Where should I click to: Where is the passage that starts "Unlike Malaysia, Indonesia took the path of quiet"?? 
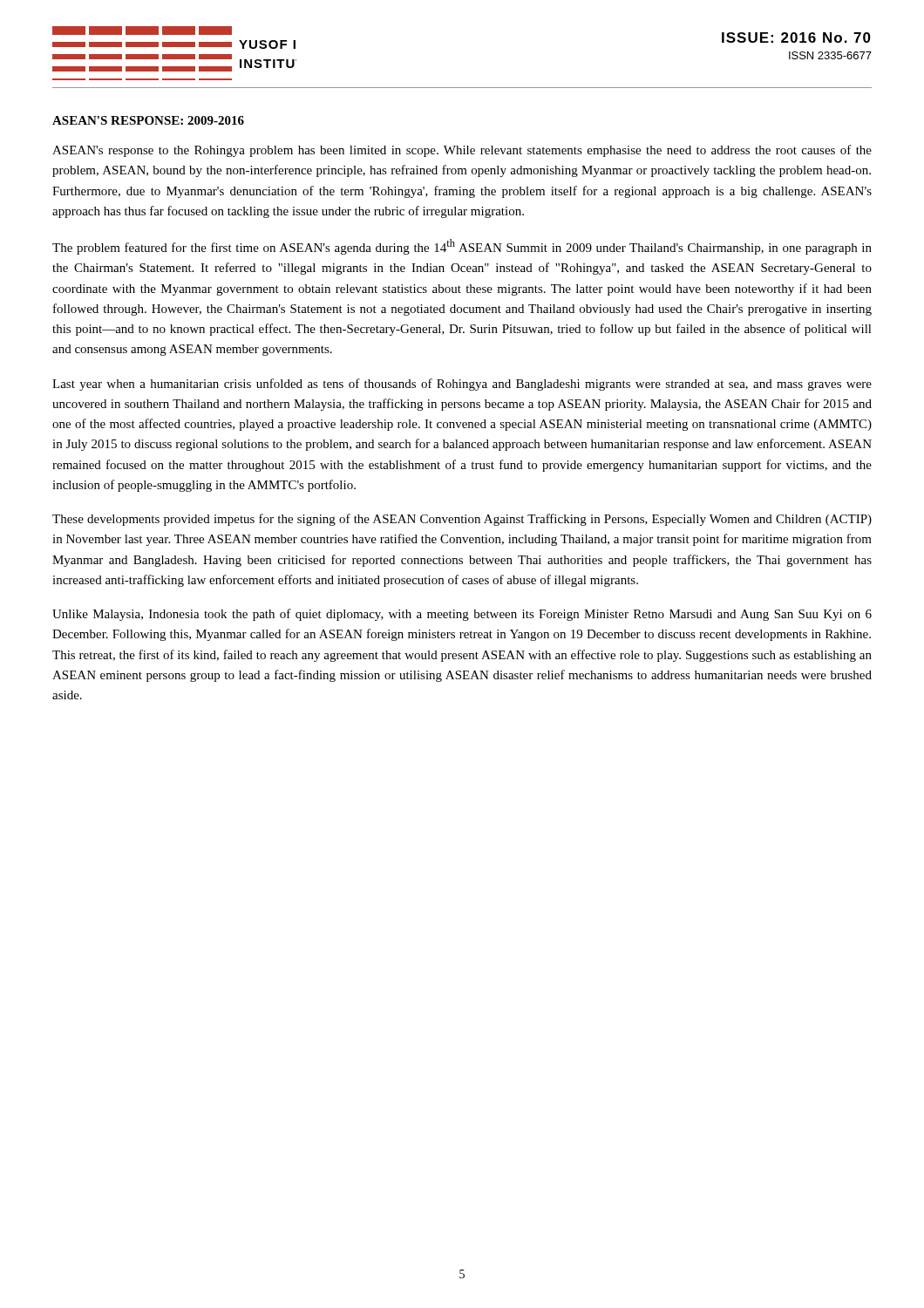point(462,654)
